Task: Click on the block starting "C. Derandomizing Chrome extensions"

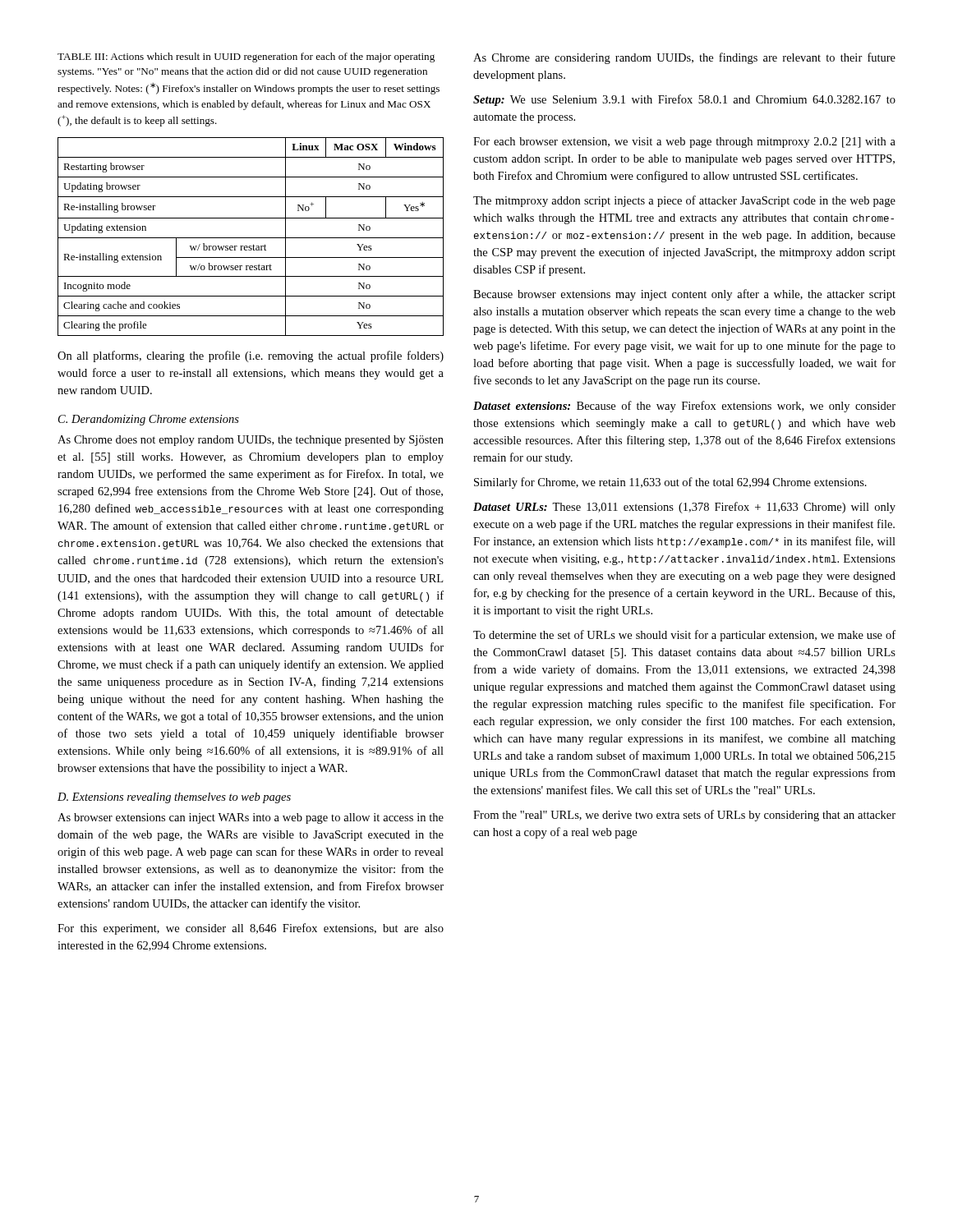Action: click(148, 419)
